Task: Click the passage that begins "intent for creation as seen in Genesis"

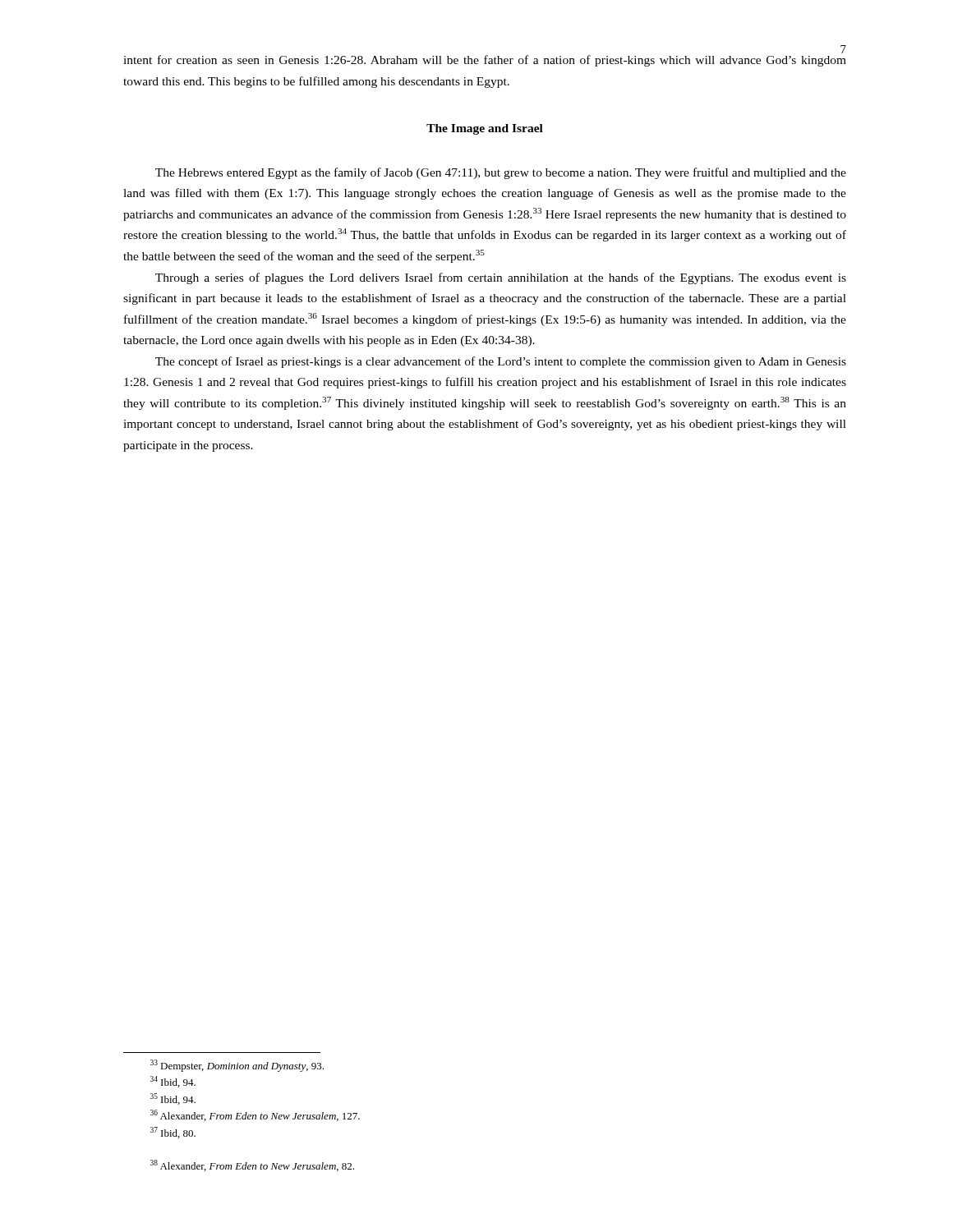Action: [485, 70]
